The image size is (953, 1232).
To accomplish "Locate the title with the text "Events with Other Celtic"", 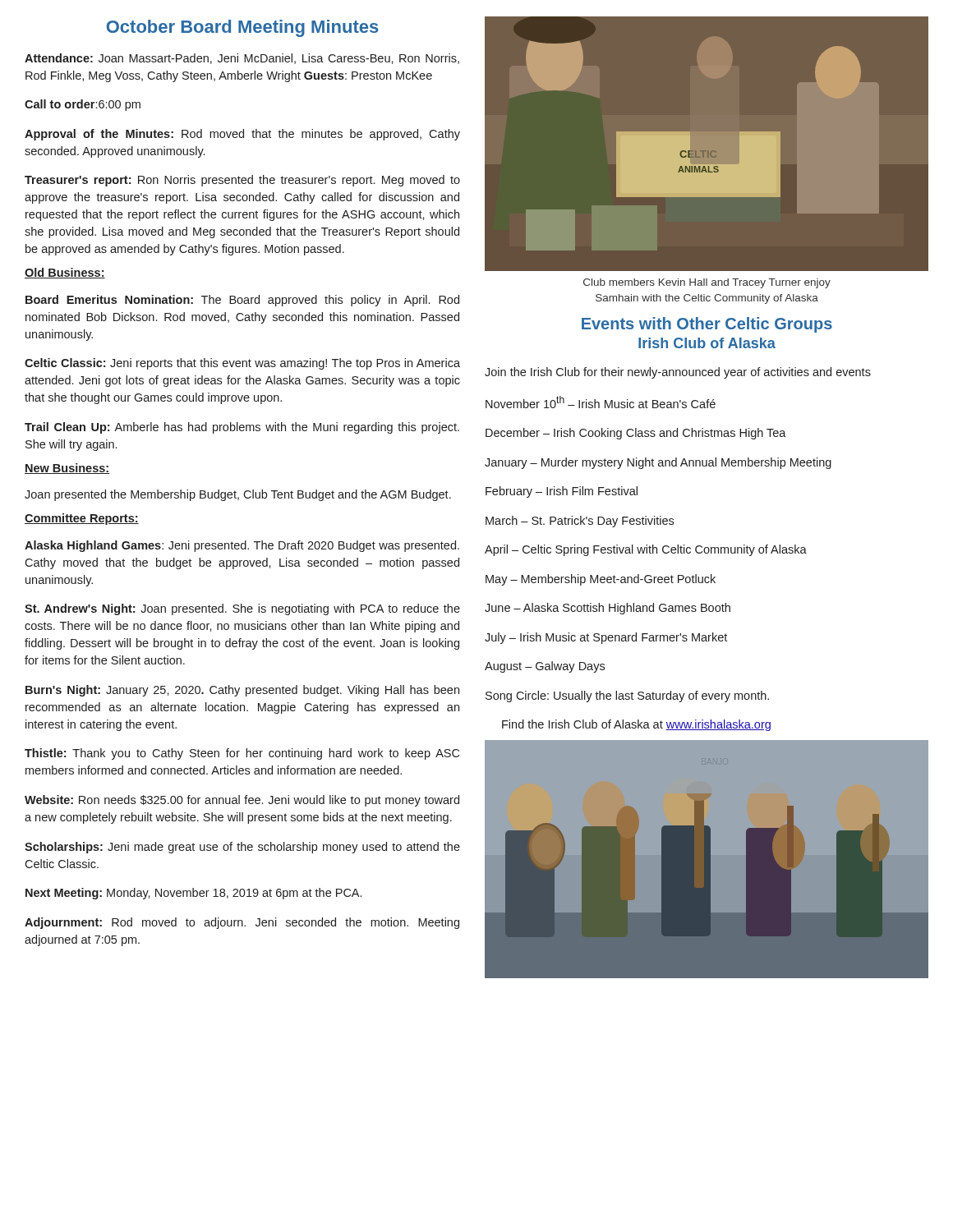I will 707,324.
